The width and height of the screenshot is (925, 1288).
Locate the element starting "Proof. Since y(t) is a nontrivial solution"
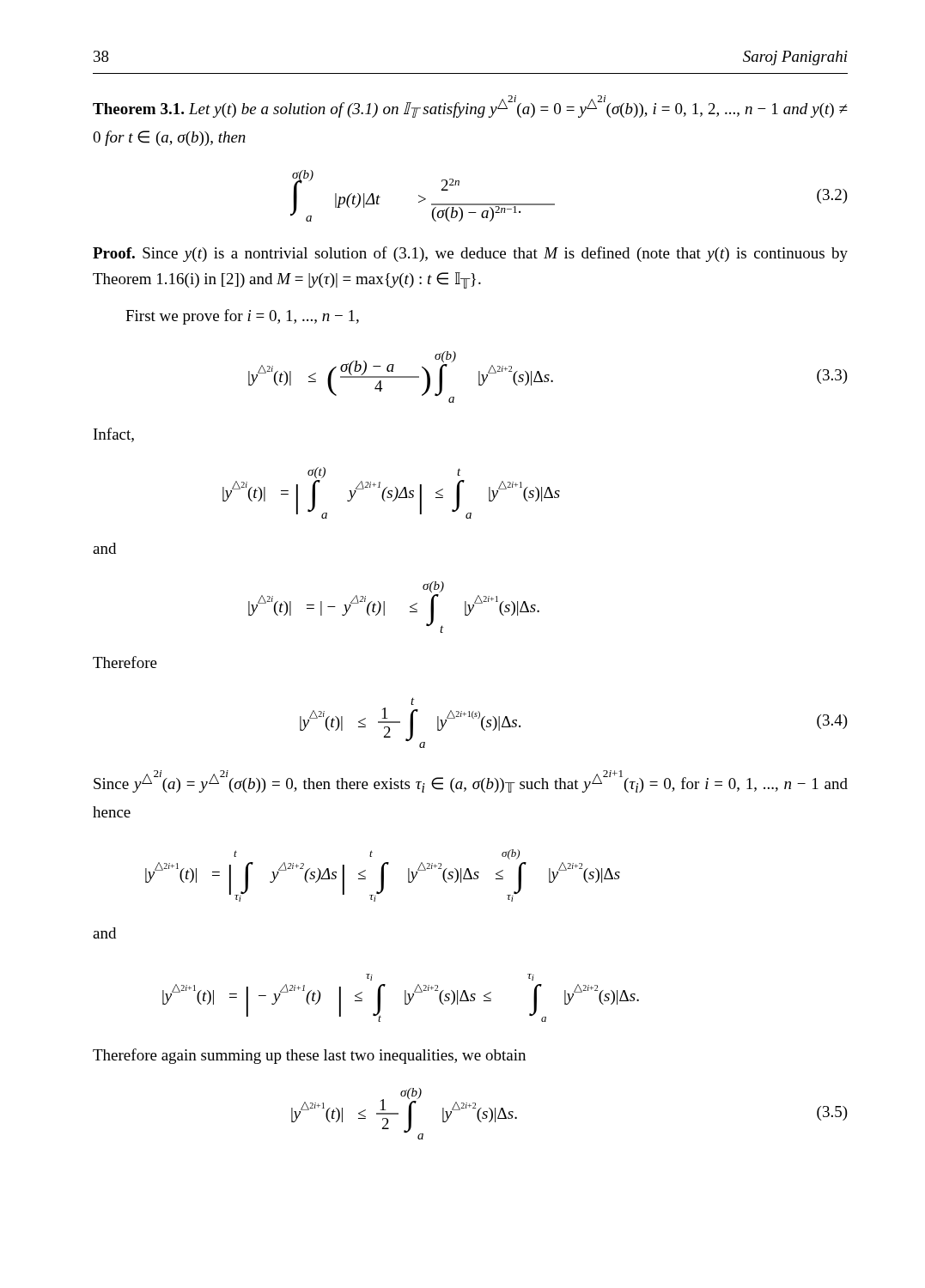pyautogui.click(x=470, y=267)
